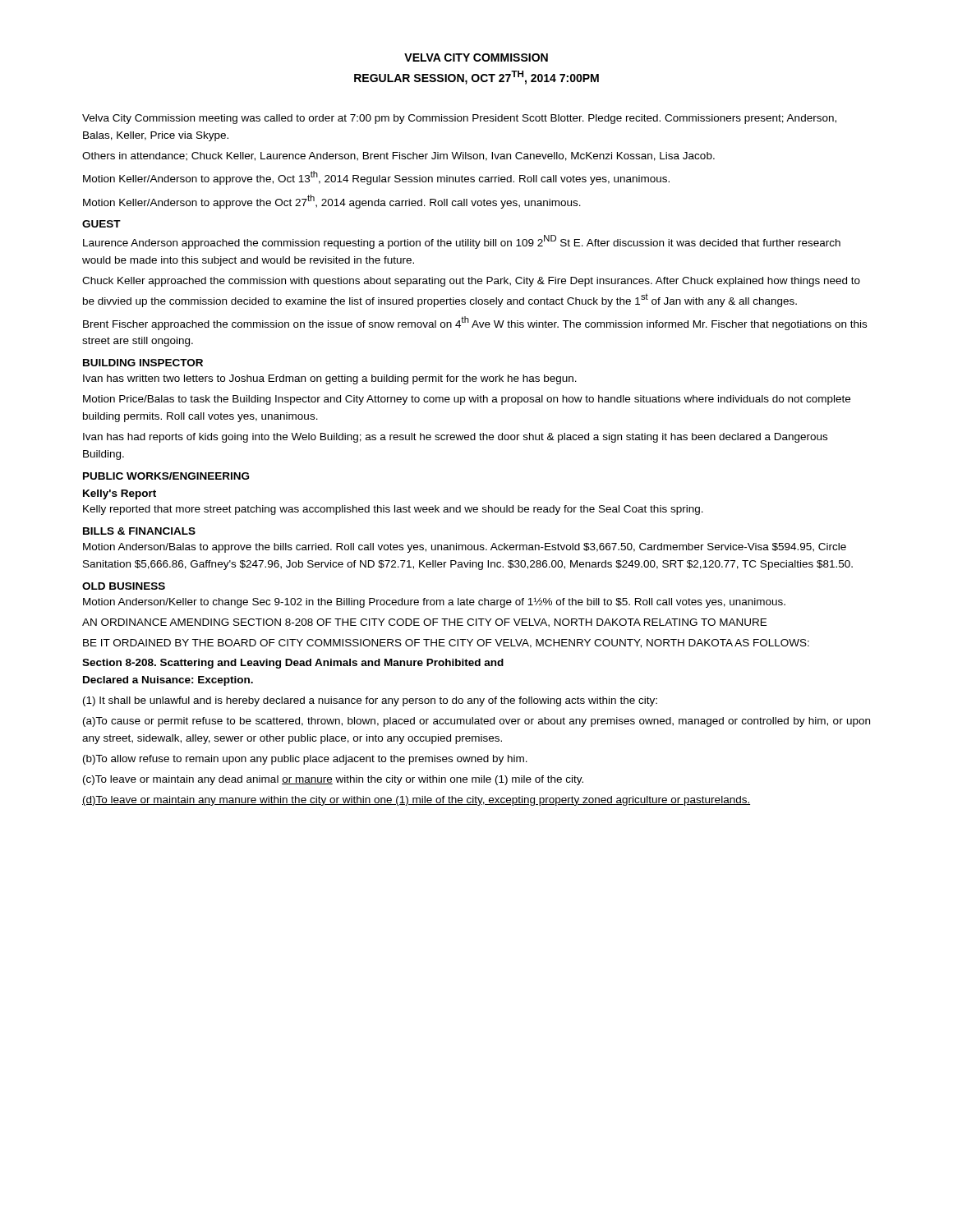Find the title with the text "VELVA CITY COMMISSION"
The width and height of the screenshot is (953, 1232).
click(476, 68)
